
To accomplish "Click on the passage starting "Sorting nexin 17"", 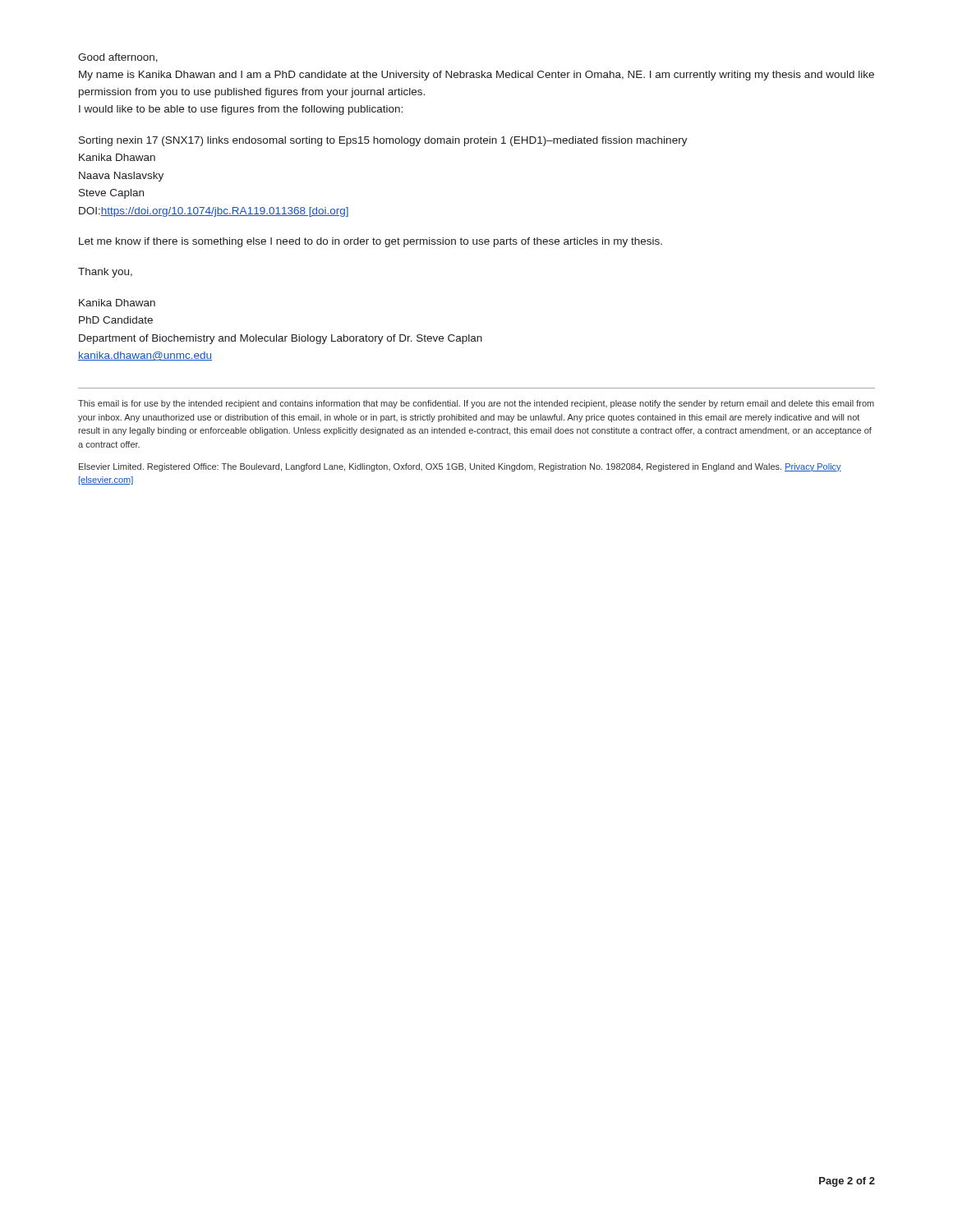I will tap(383, 141).
